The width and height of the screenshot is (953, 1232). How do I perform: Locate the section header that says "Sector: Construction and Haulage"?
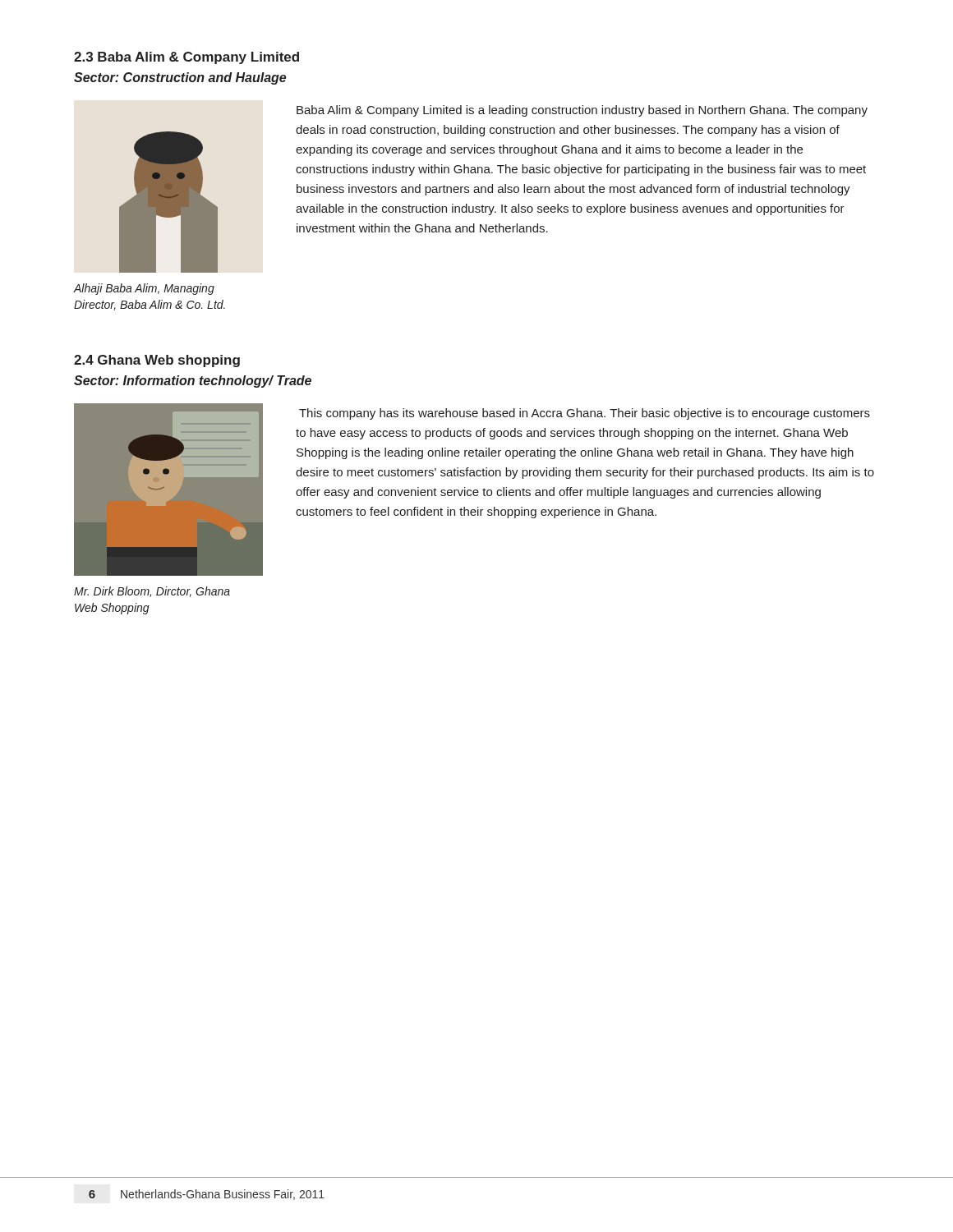pyautogui.click(x=180, y=78)
